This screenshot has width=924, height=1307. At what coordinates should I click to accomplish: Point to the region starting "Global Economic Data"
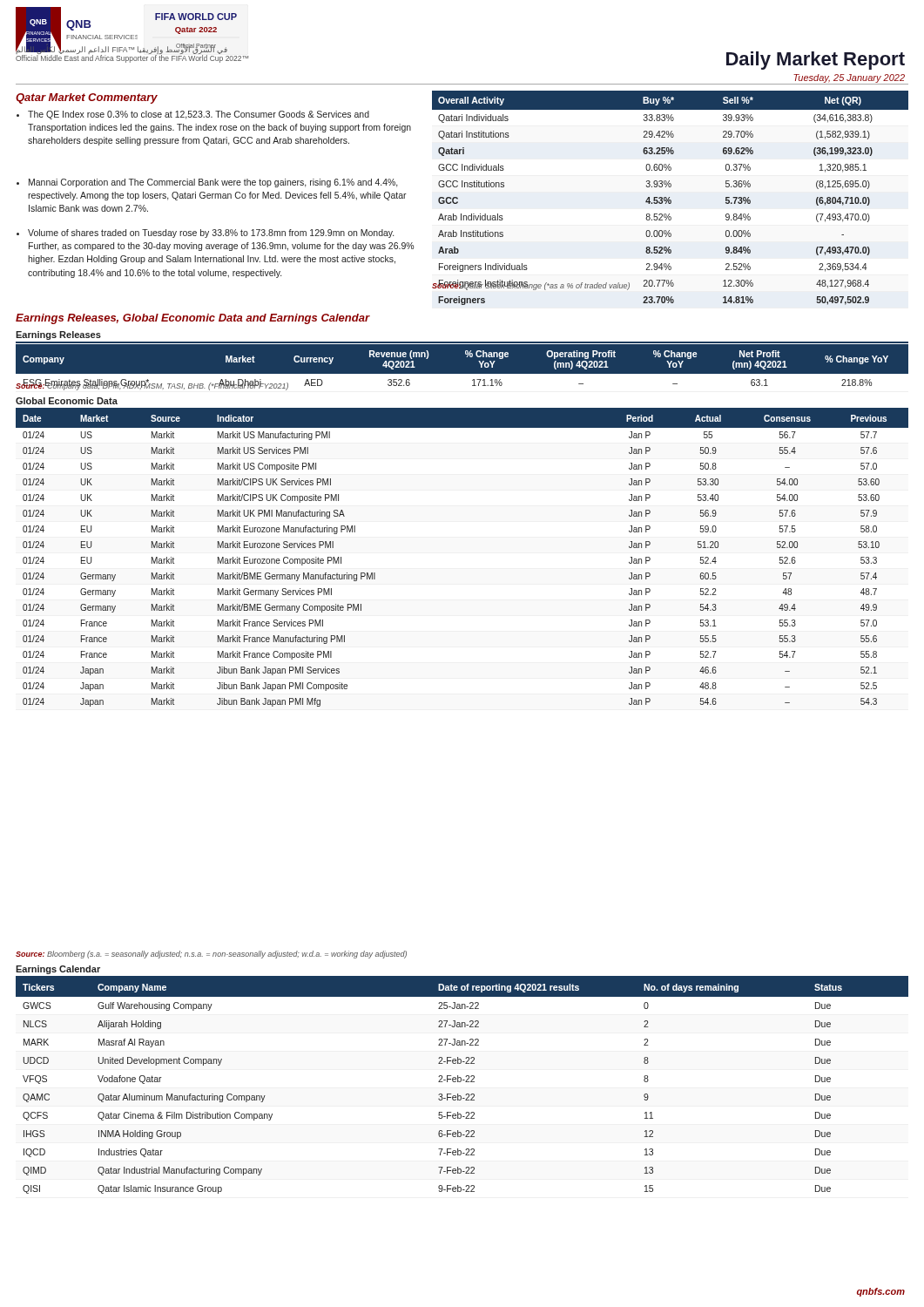point(67,401)
